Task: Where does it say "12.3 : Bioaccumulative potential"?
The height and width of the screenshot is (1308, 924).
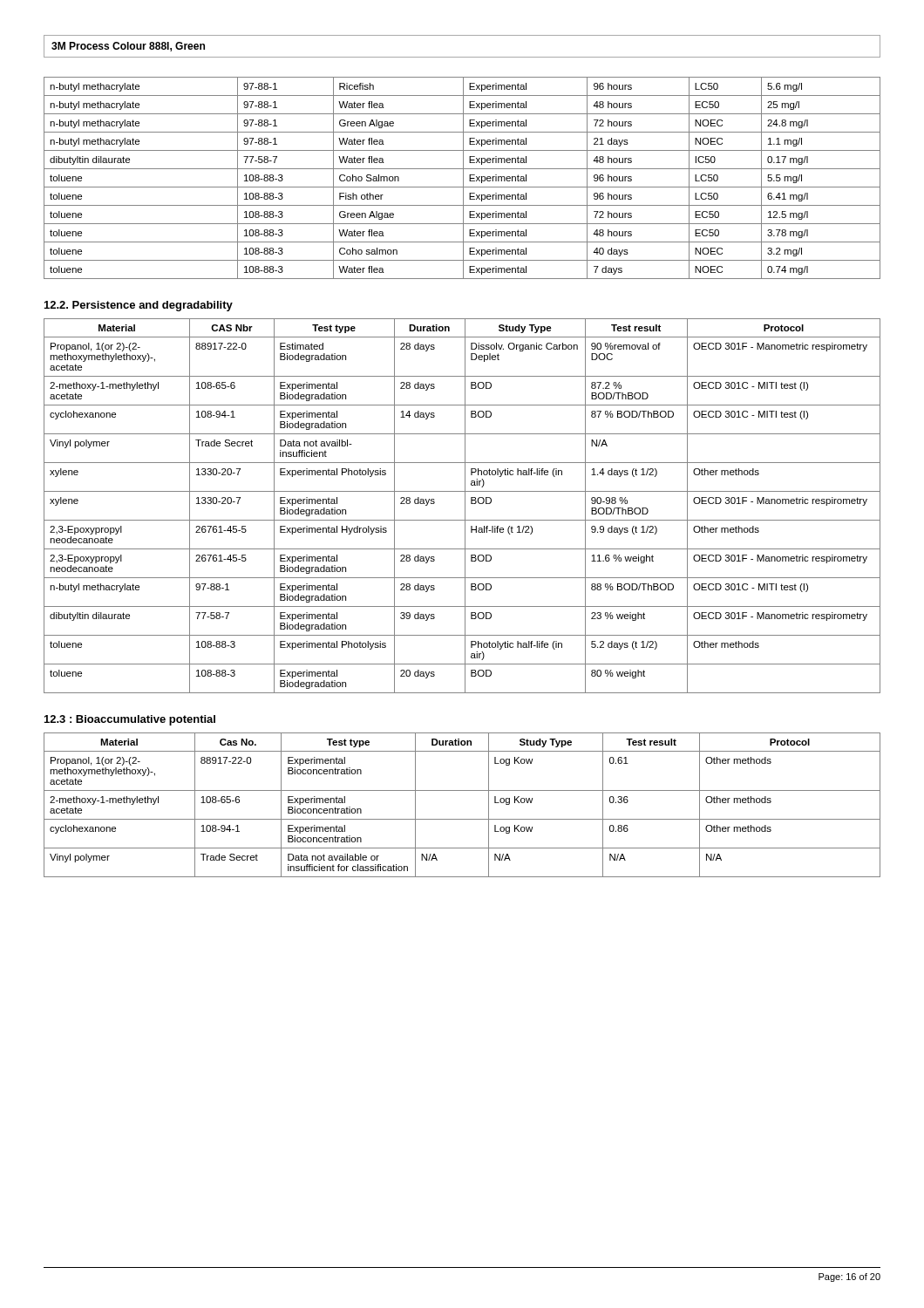Action: (130, 719)
